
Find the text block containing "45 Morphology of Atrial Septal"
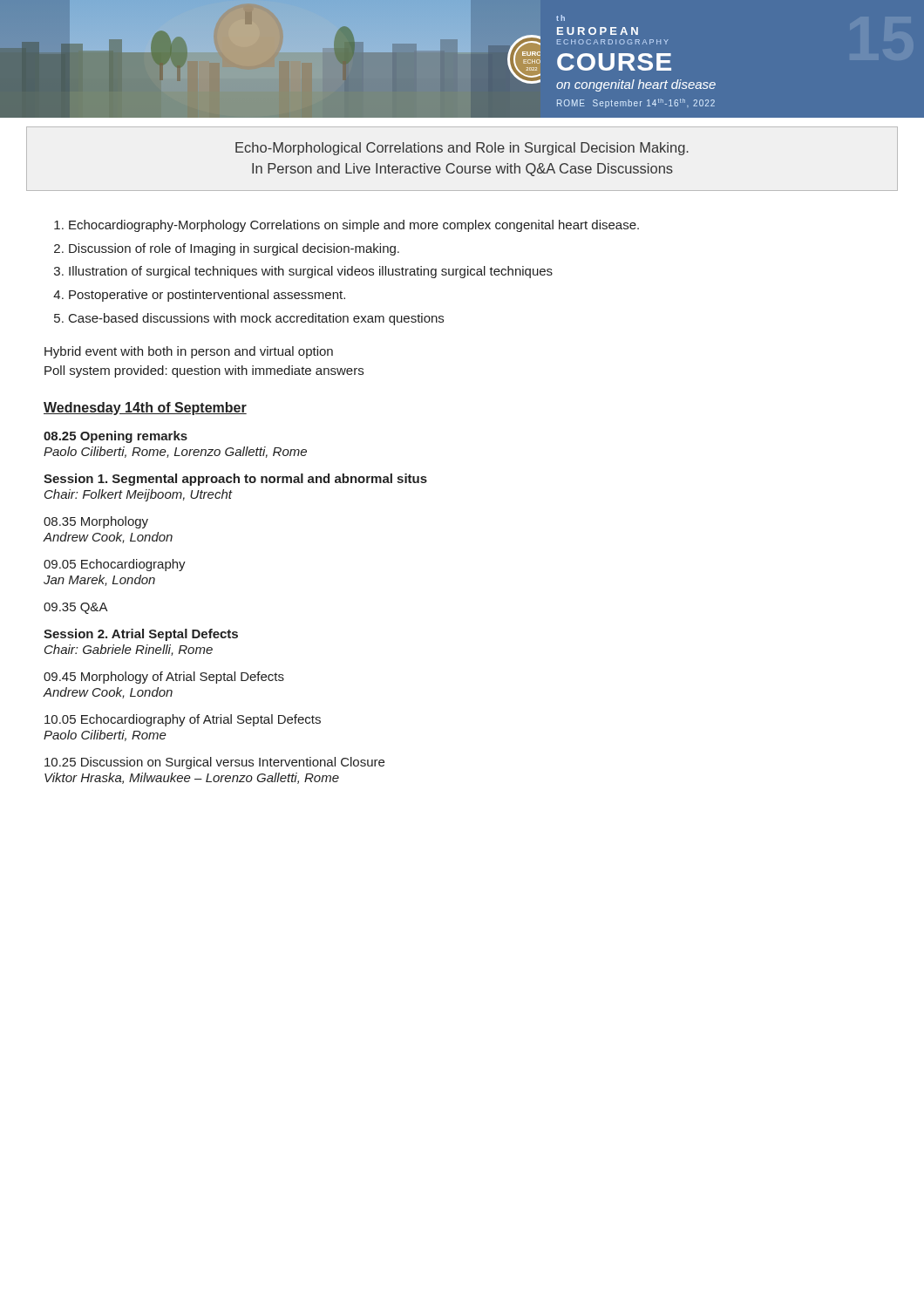(164, 678)
